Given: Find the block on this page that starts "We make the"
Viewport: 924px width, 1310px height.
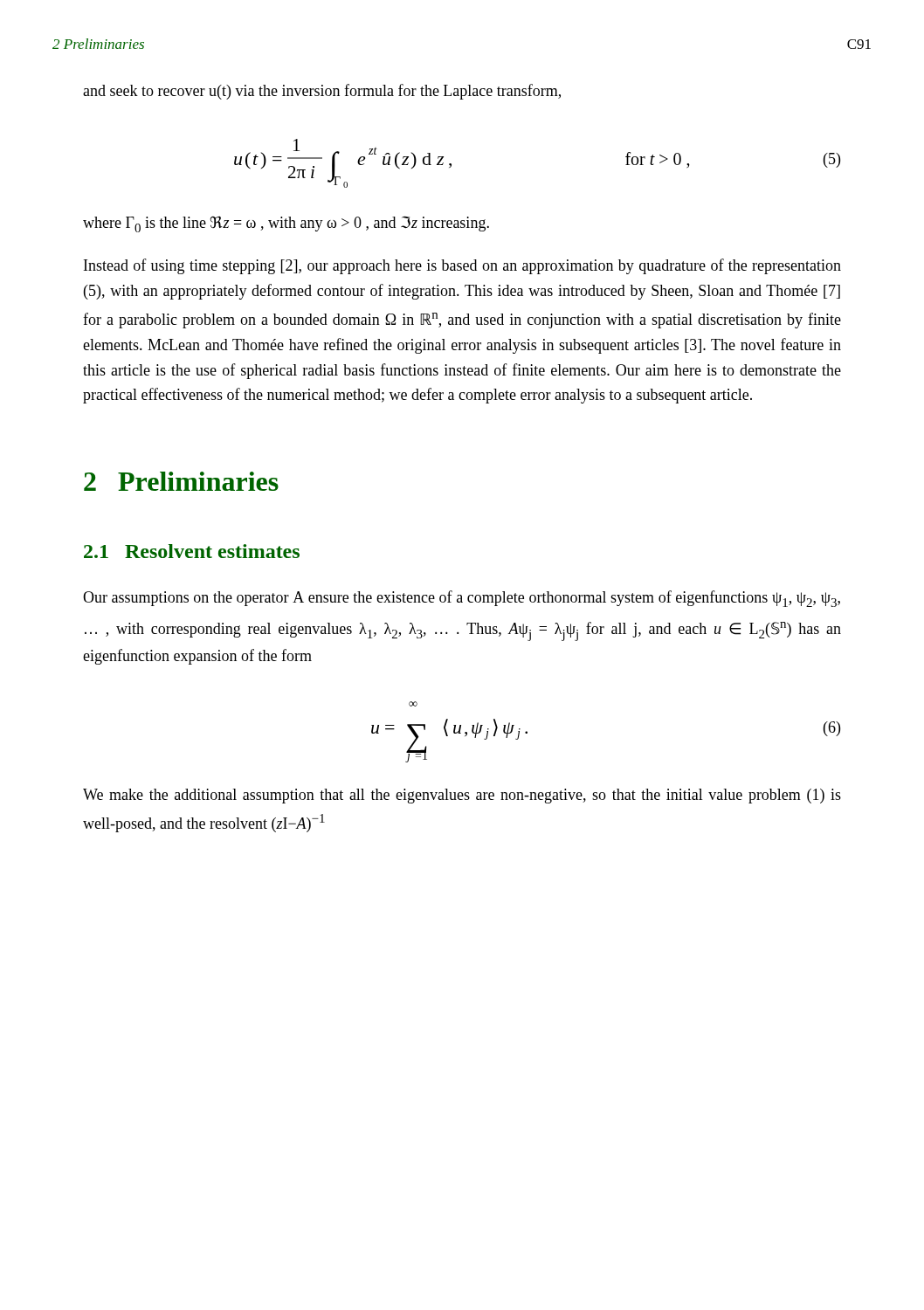Looking at the screenshot, I should [x=462, y=809].
